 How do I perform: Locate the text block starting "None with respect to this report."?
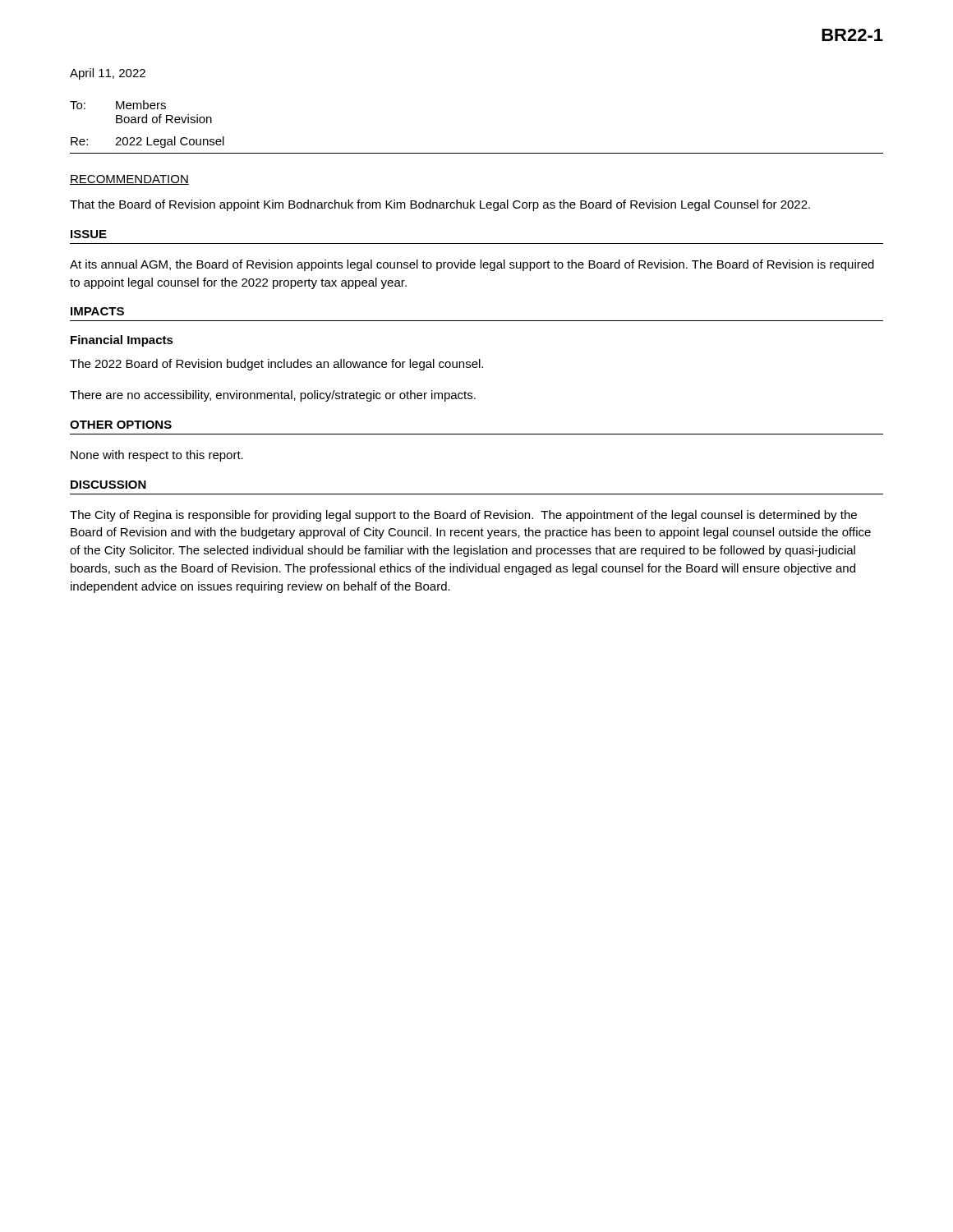(157, 454)
